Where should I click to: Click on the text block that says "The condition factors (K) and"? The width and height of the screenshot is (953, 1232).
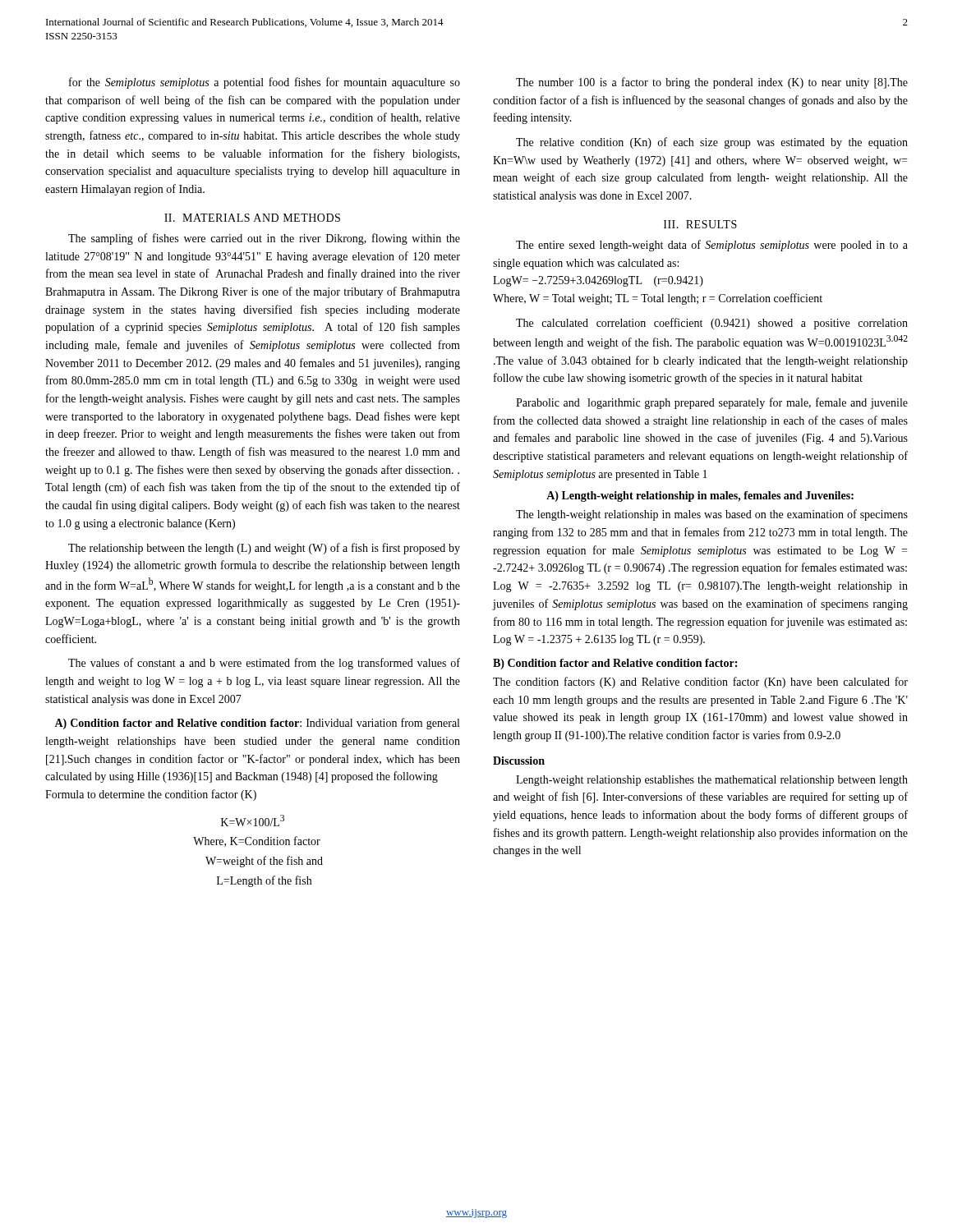tap(700, 709)
